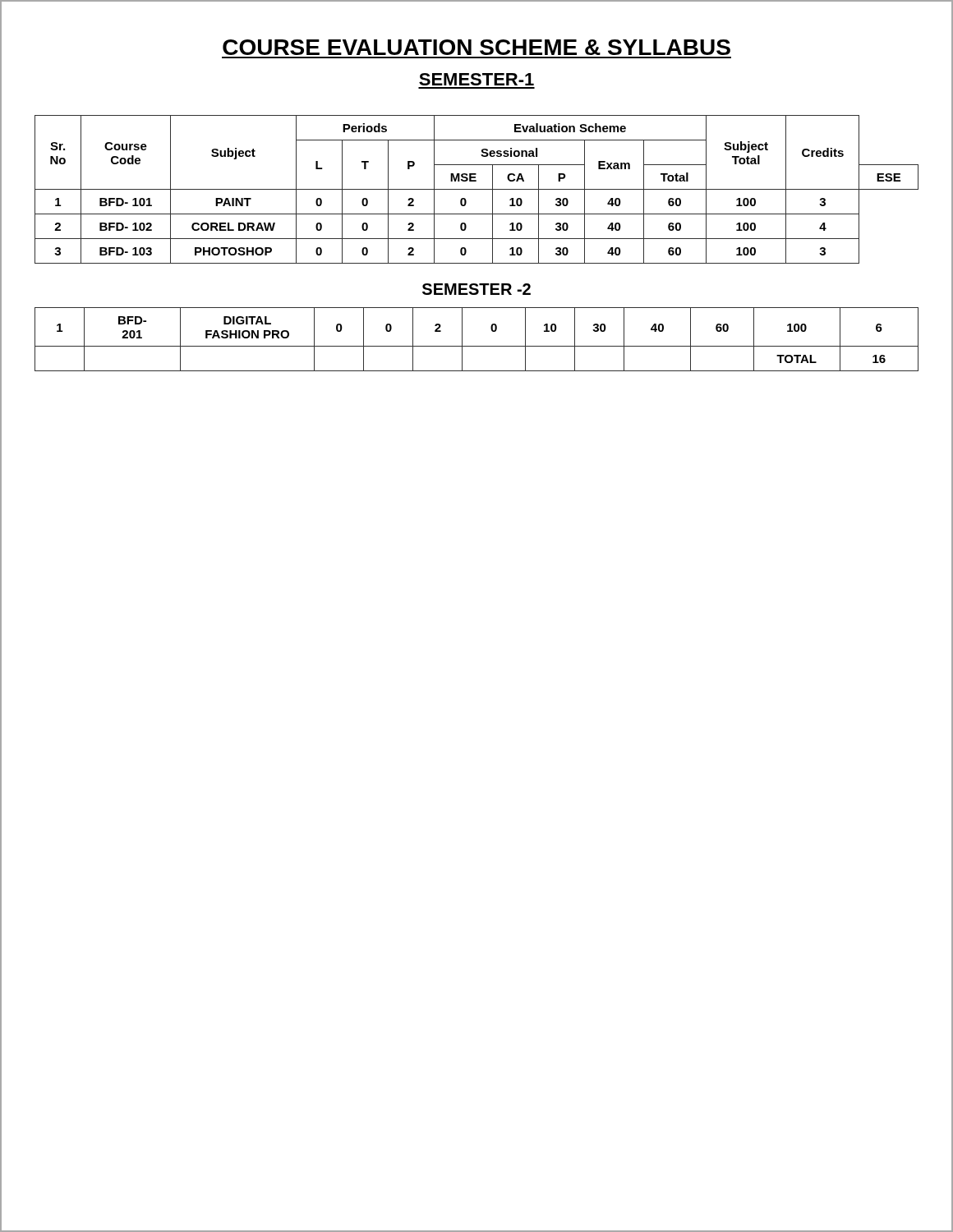
Task: Select the table that reads "BFD- 201"
Action: pyautogui.click(x=476, y=339)
